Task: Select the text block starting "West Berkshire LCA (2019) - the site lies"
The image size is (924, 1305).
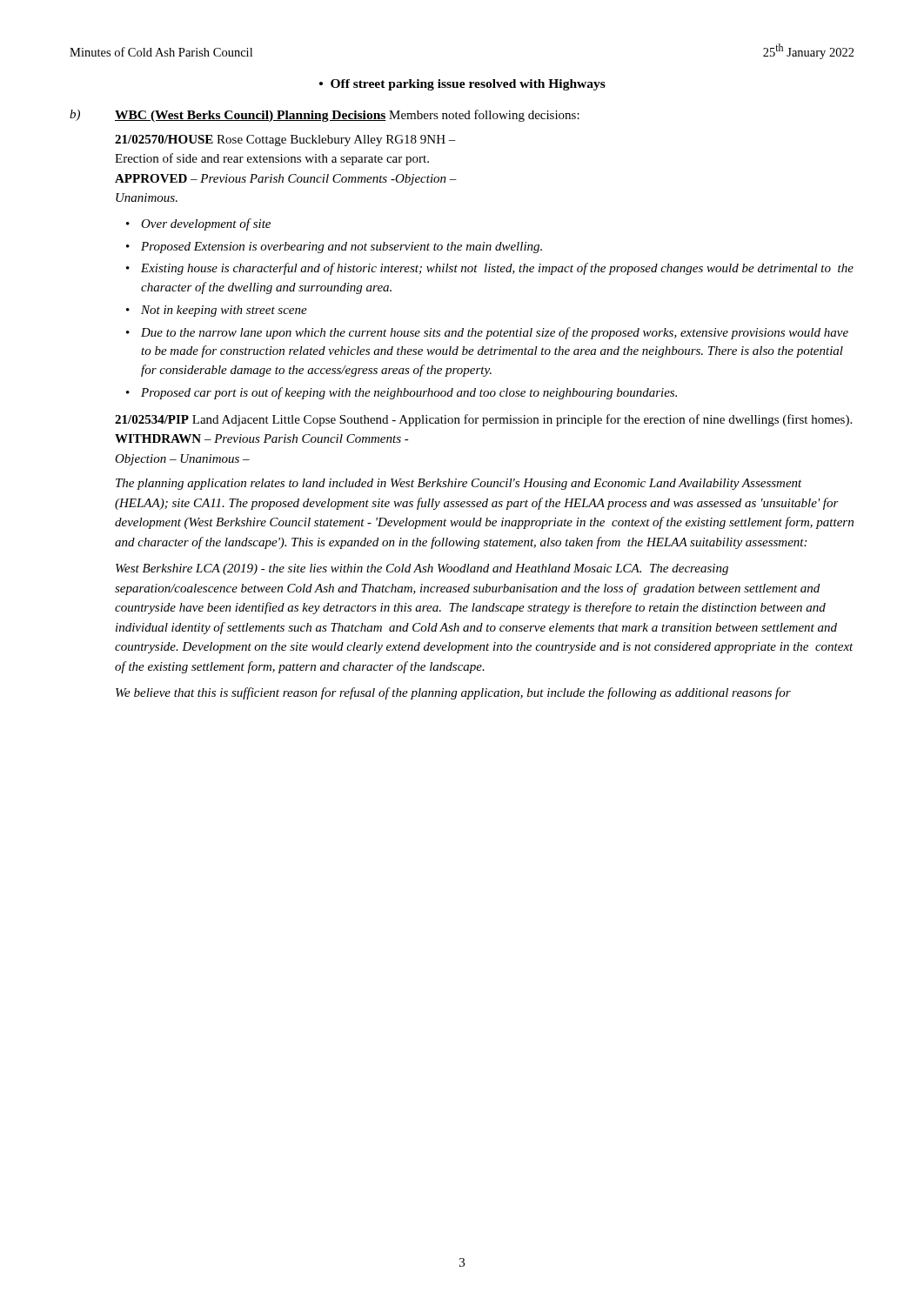Action: point(485,617)
